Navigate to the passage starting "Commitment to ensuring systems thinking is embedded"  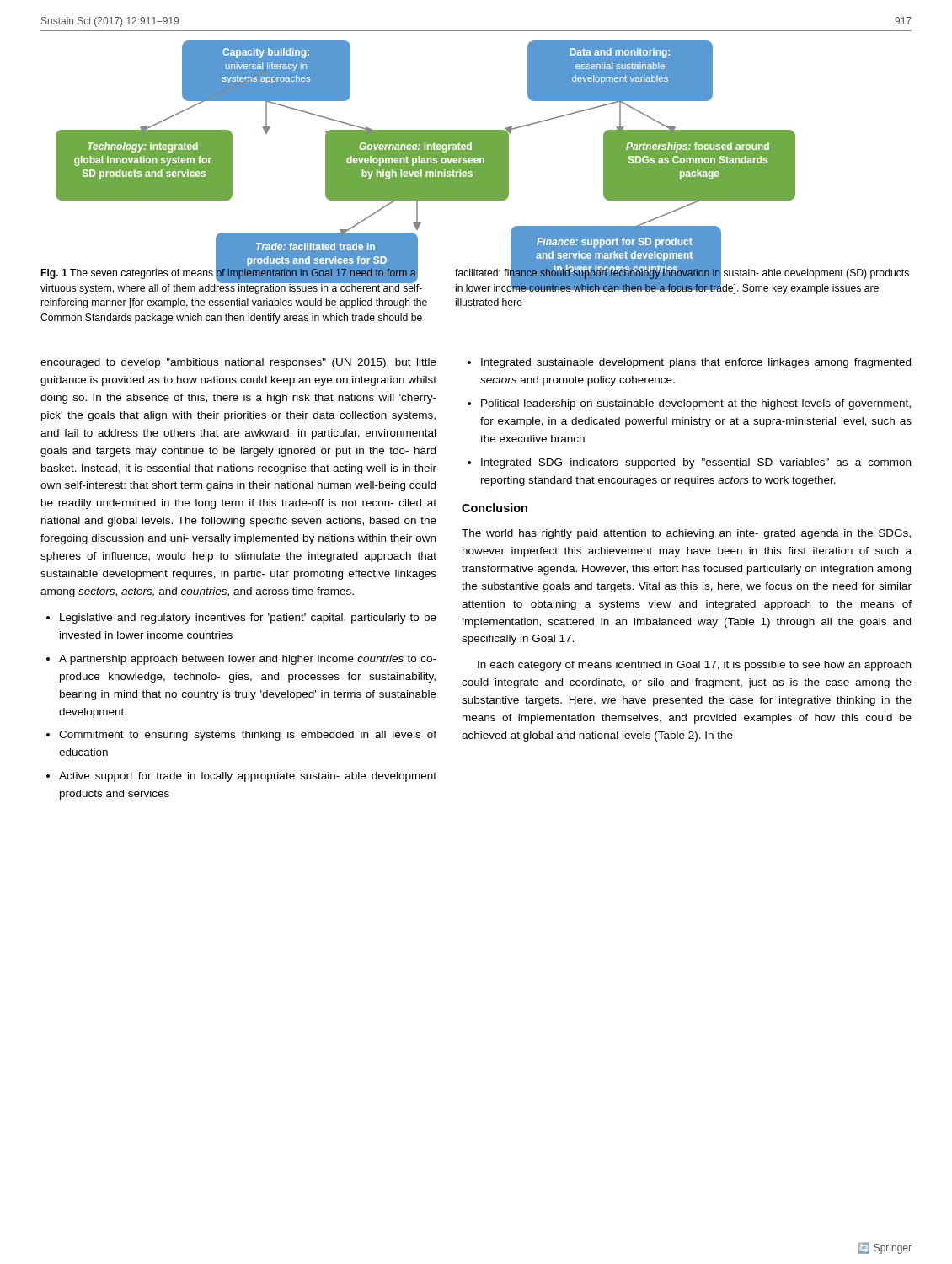coord(248,744)
